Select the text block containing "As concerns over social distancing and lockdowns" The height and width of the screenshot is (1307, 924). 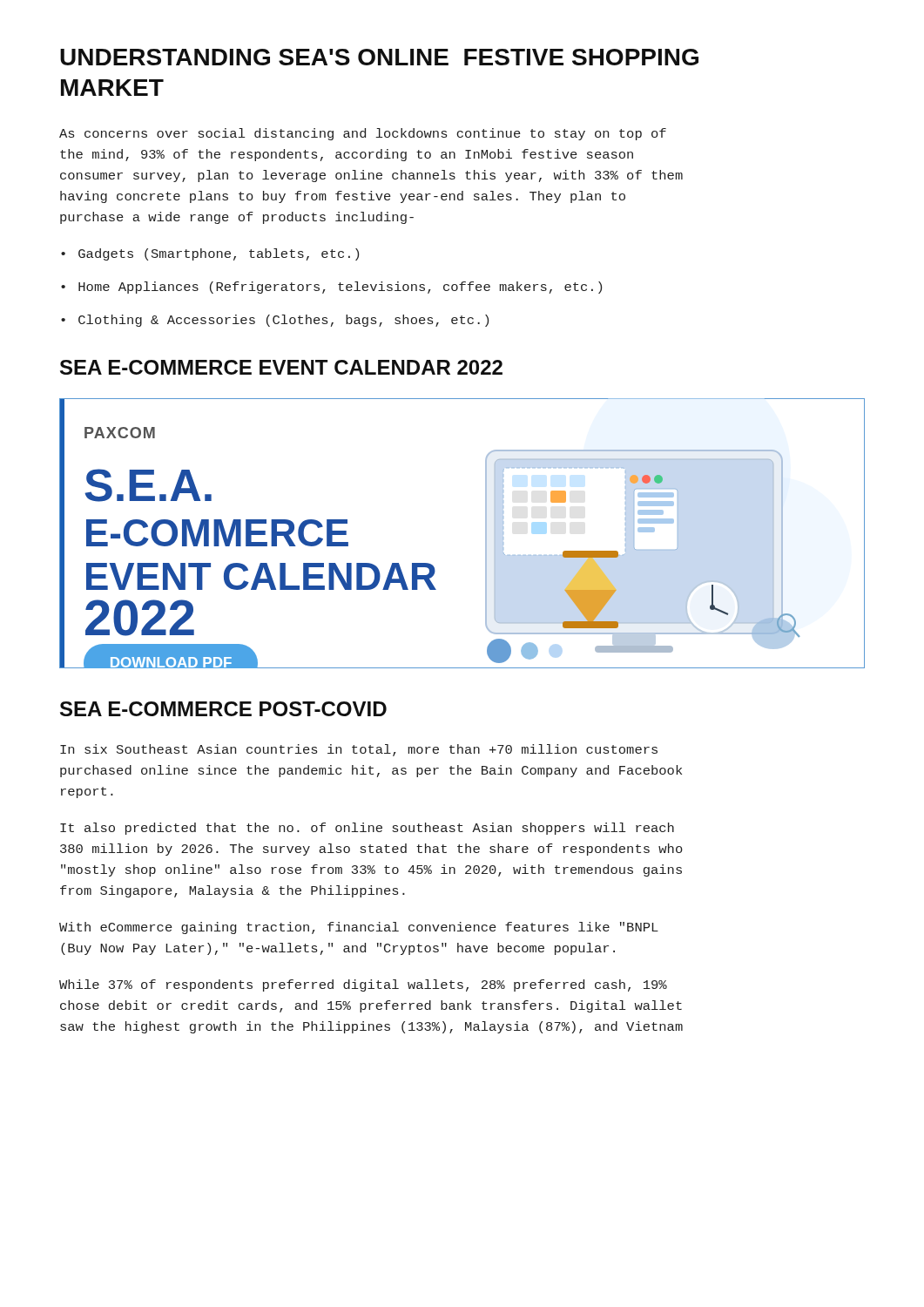[371, 176]
